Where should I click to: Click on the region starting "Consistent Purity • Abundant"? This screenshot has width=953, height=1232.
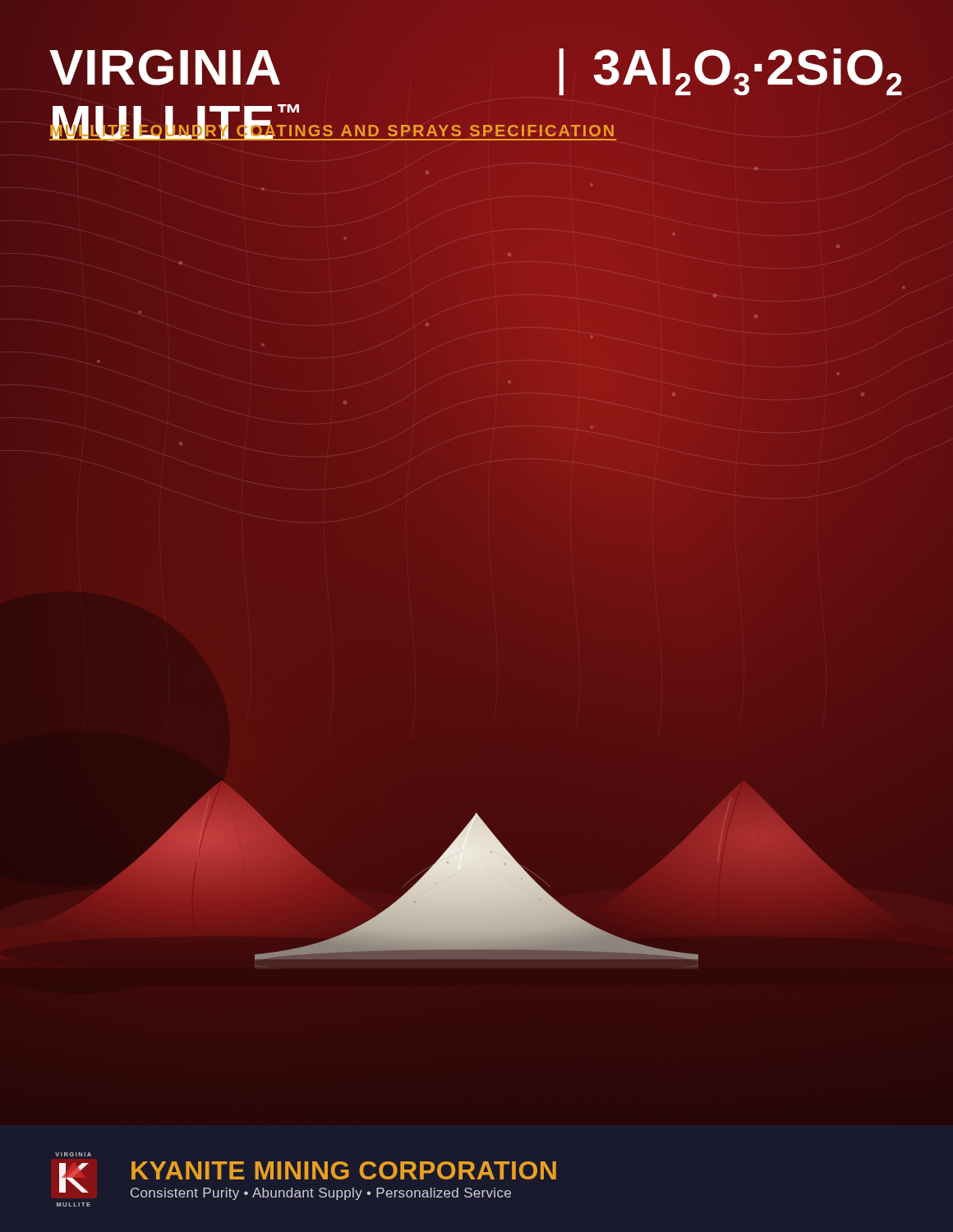[x=321, y=1193]
